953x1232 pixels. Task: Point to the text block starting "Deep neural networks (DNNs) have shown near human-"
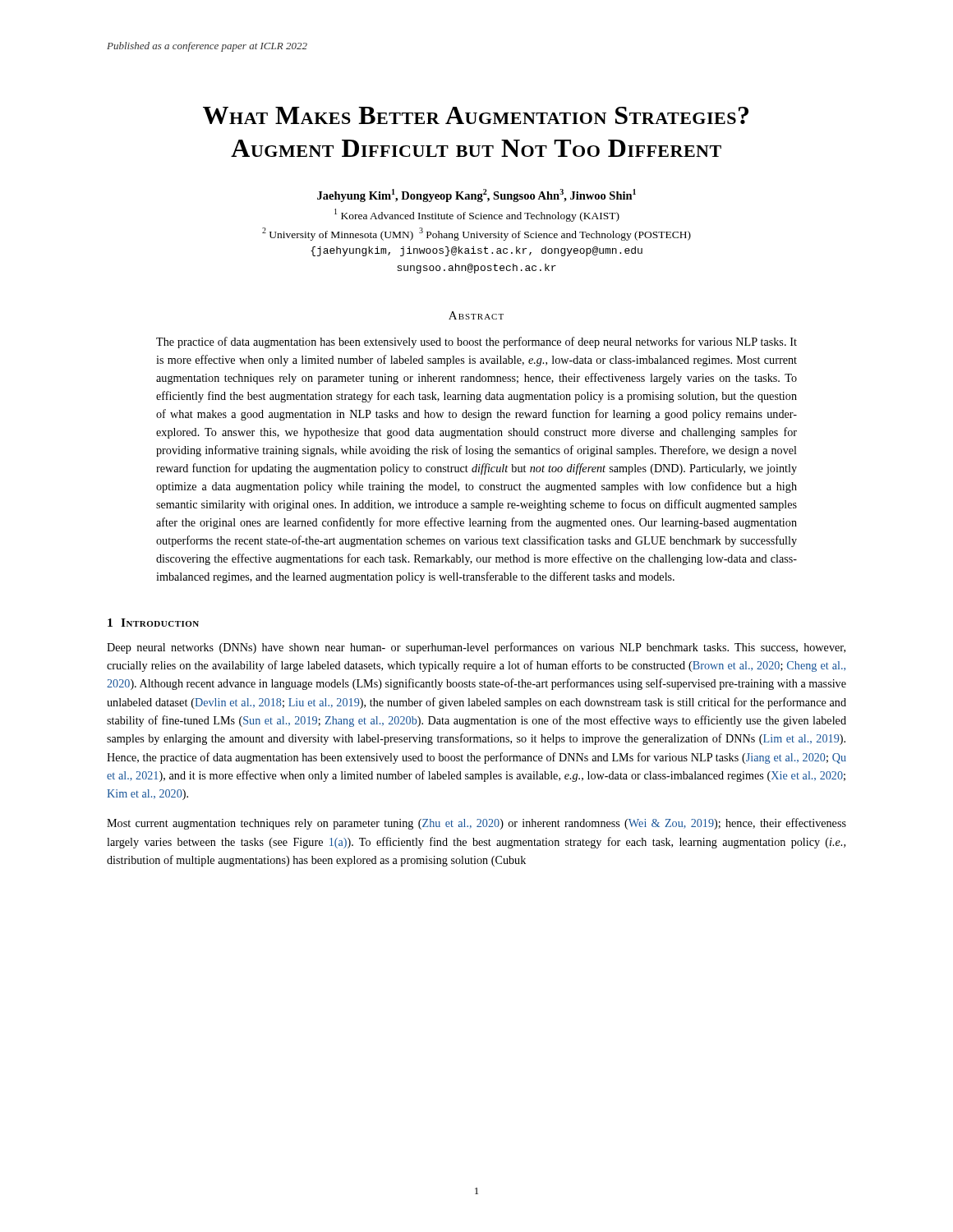pos(476,720)
